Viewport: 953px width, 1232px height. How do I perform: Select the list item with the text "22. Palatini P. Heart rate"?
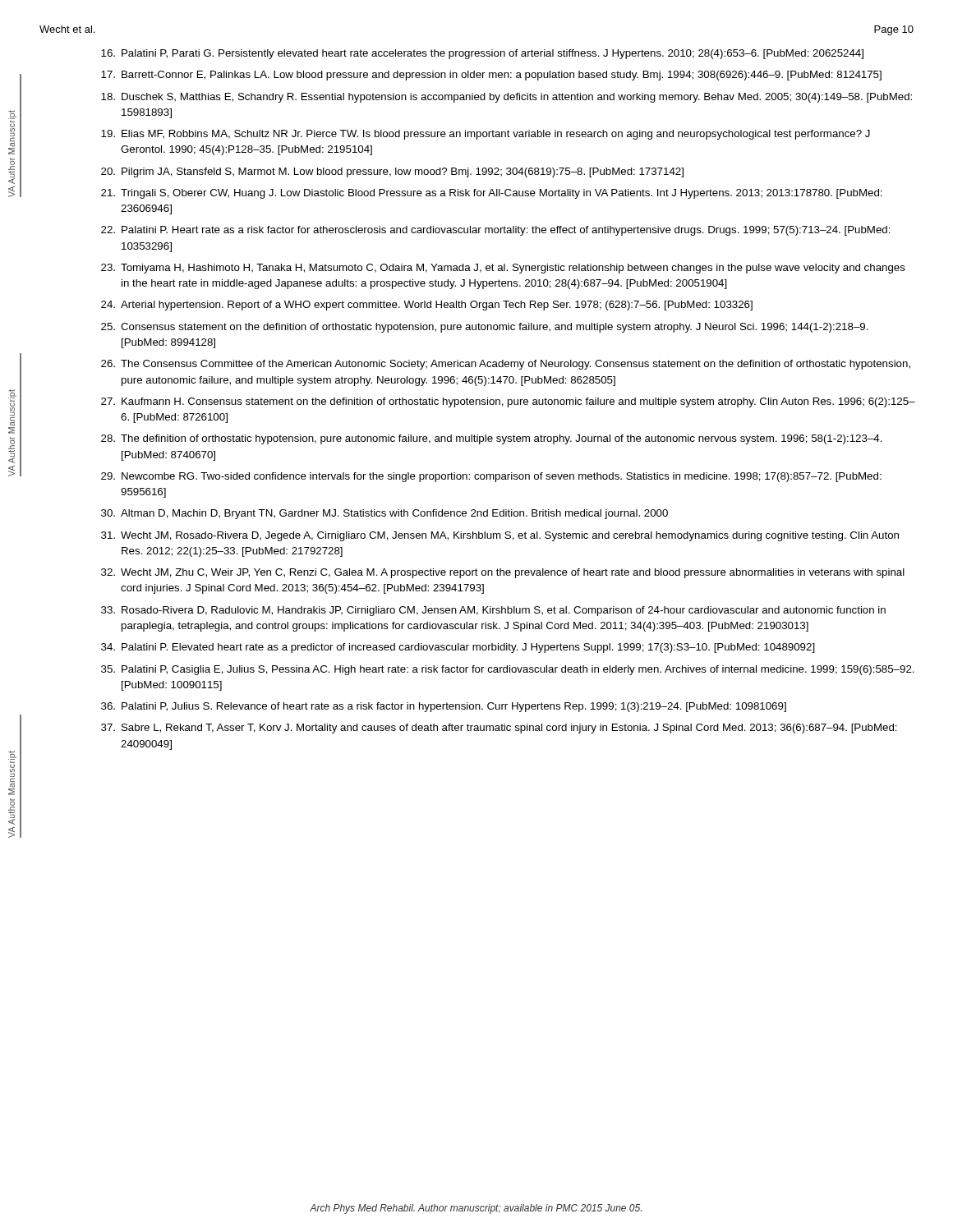(501, 238)
